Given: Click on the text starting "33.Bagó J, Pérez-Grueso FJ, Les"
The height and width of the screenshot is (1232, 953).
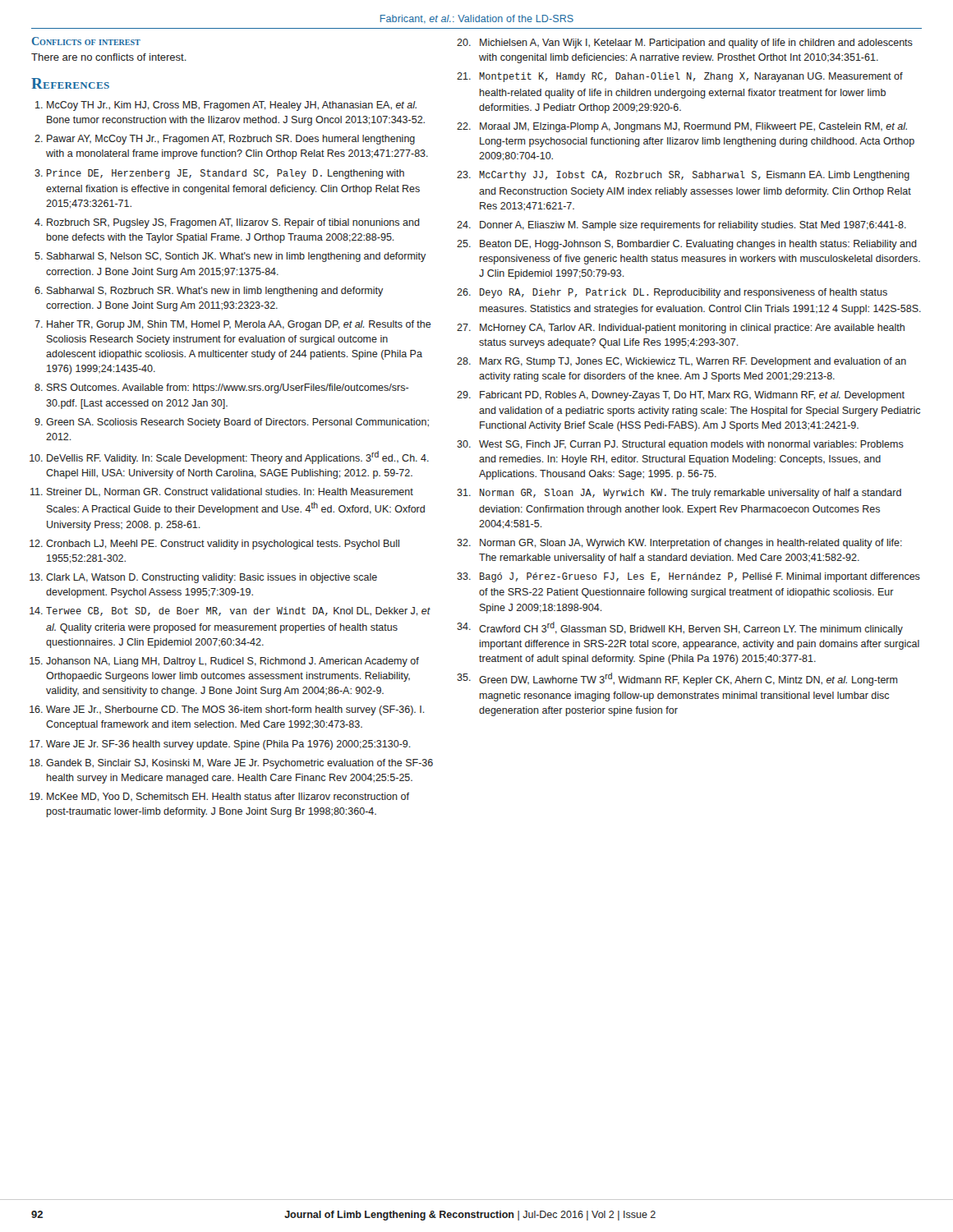Looking at the screenshot, I should point(689,592).
